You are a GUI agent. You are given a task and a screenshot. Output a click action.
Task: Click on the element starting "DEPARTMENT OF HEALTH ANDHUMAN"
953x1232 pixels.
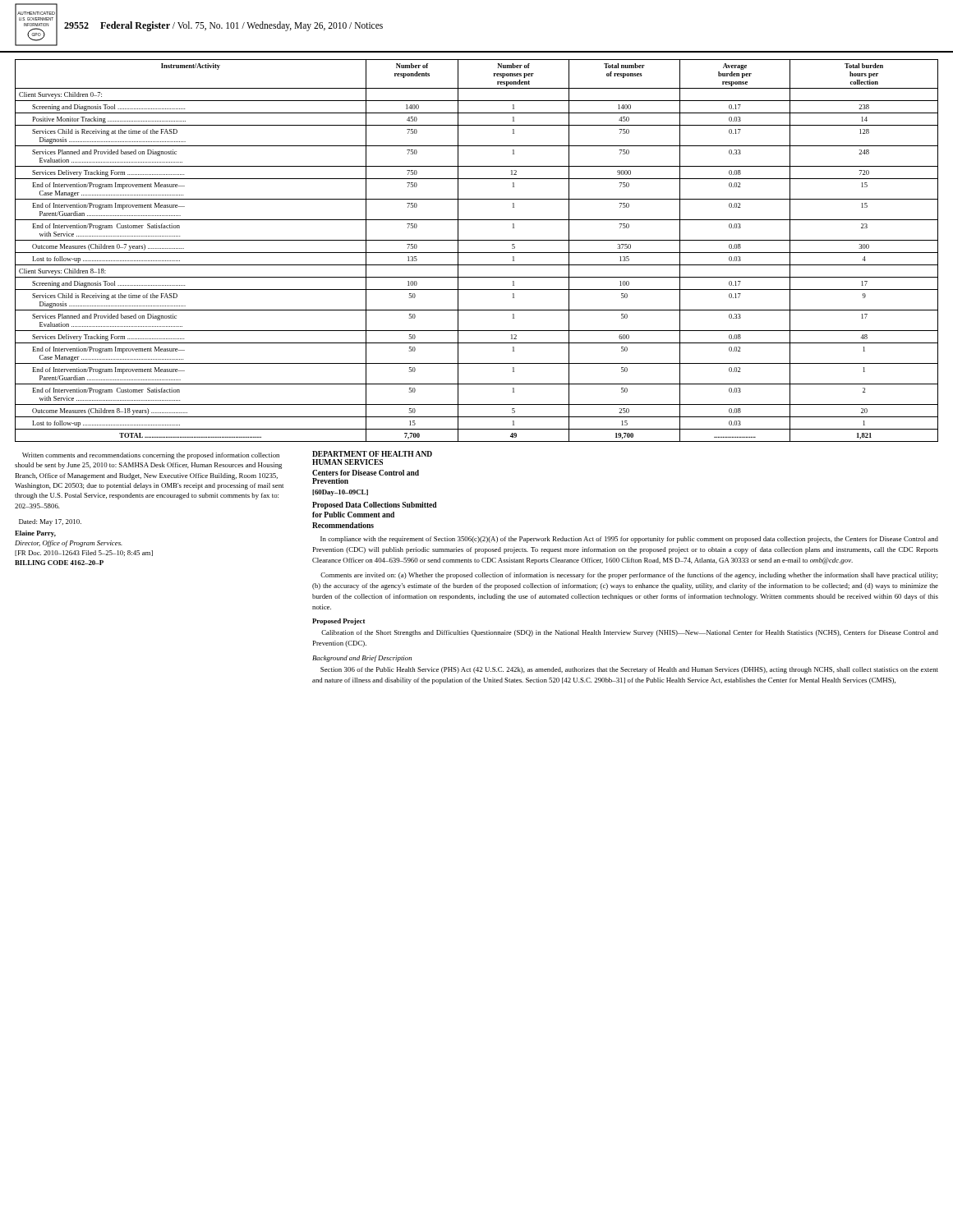[x=372, y=458]
